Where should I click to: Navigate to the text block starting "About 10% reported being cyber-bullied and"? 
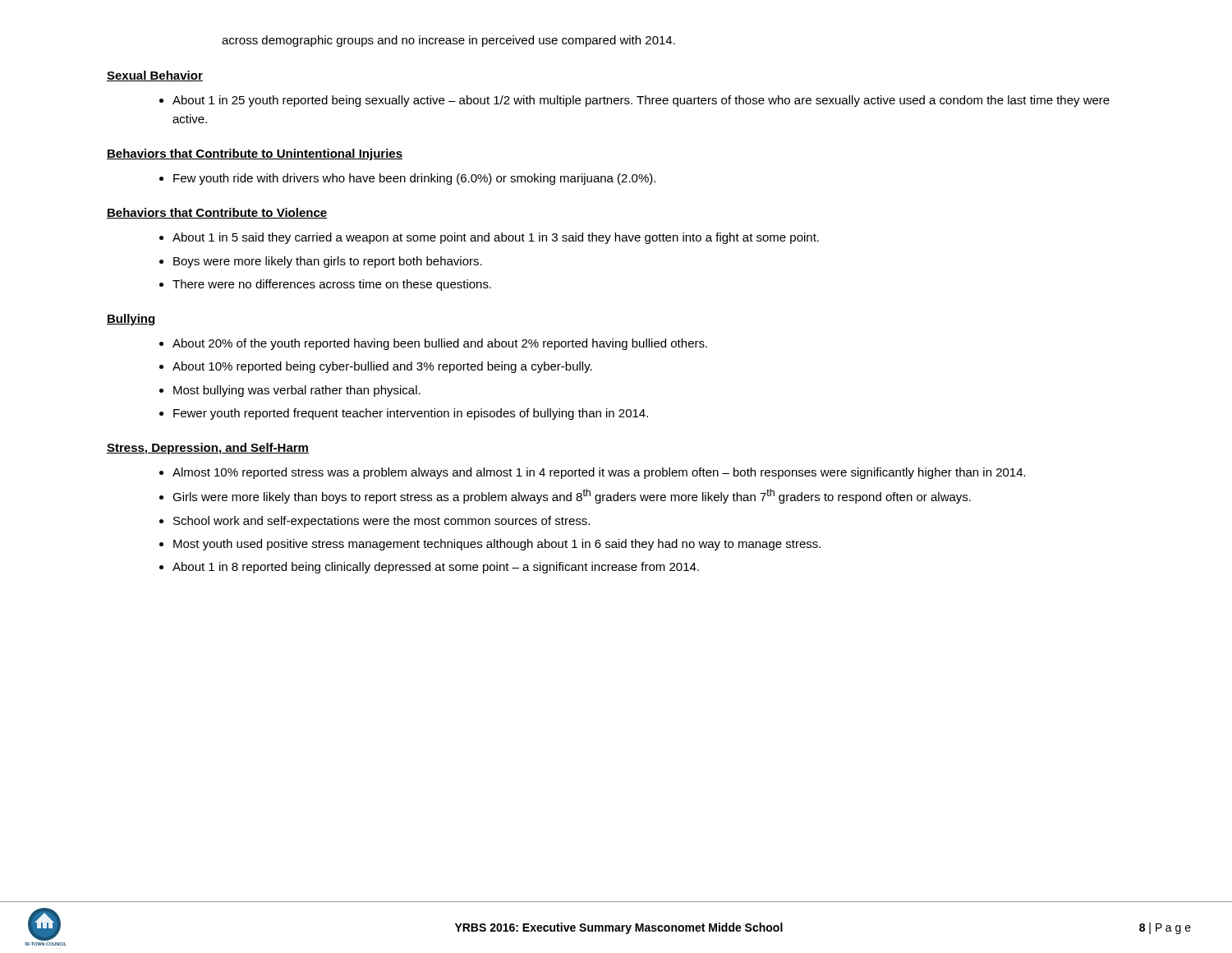tap(383, 366)
